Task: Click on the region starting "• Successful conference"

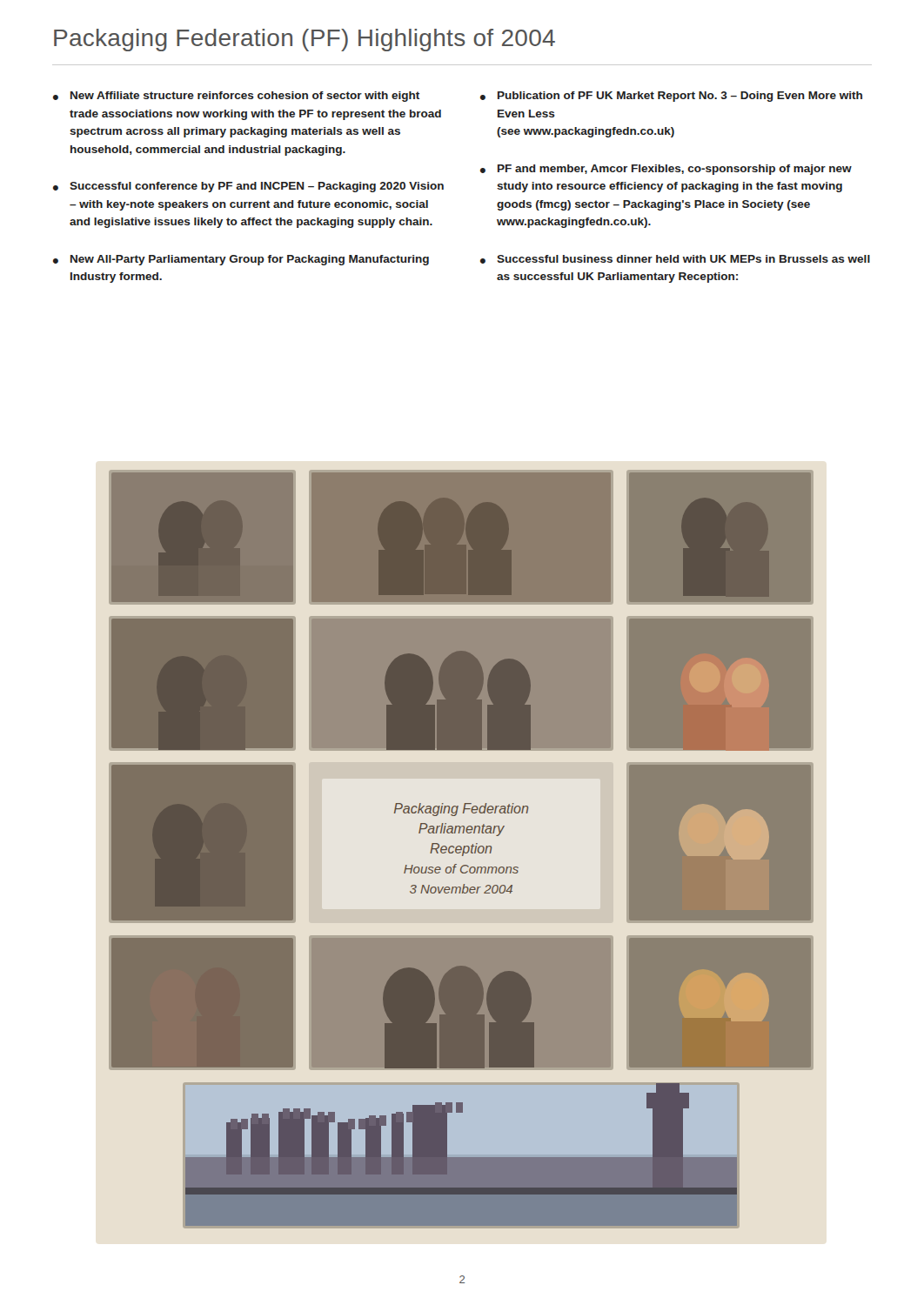Action: point(248,204)
